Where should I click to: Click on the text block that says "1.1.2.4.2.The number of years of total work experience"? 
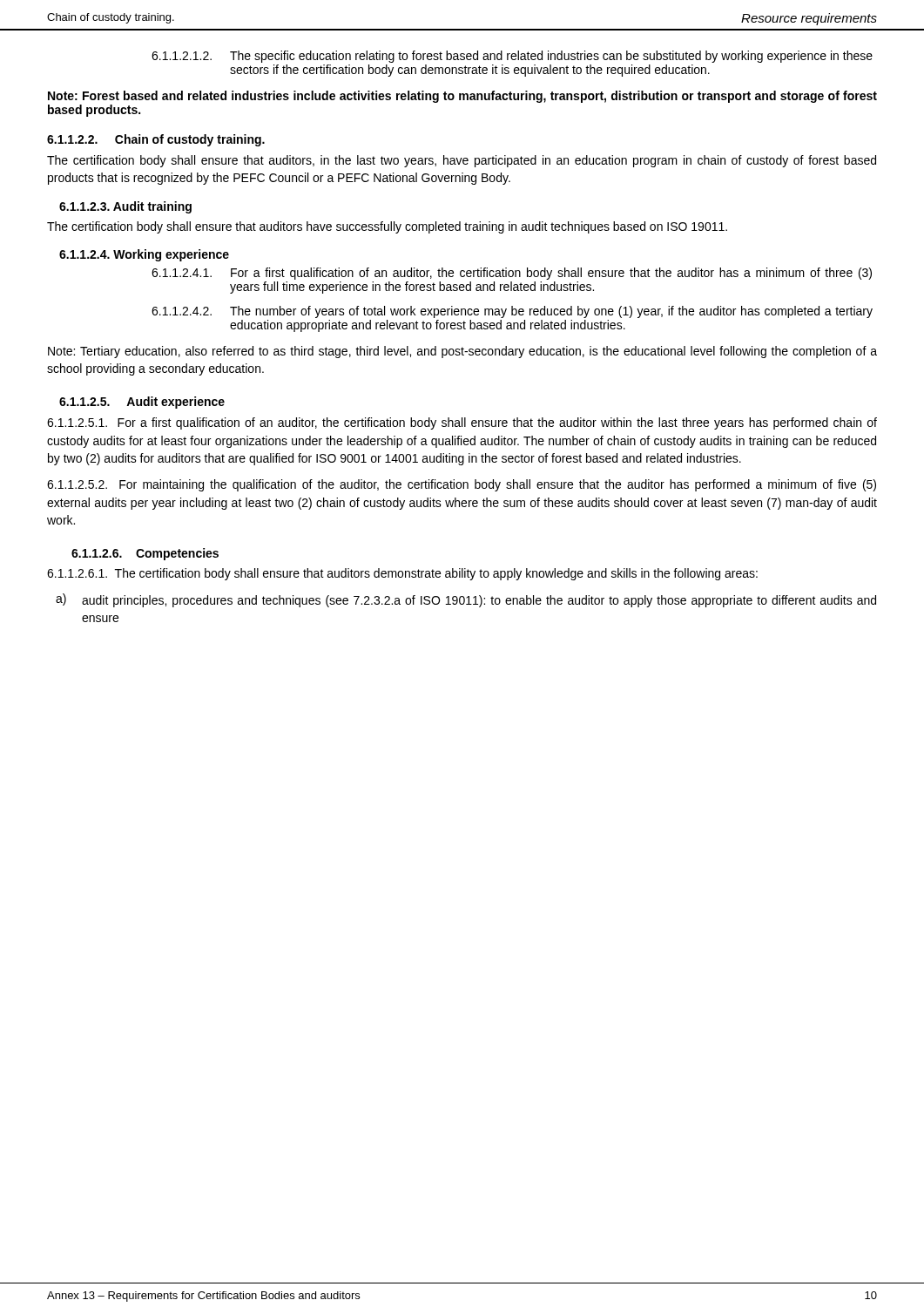[514, 318]
